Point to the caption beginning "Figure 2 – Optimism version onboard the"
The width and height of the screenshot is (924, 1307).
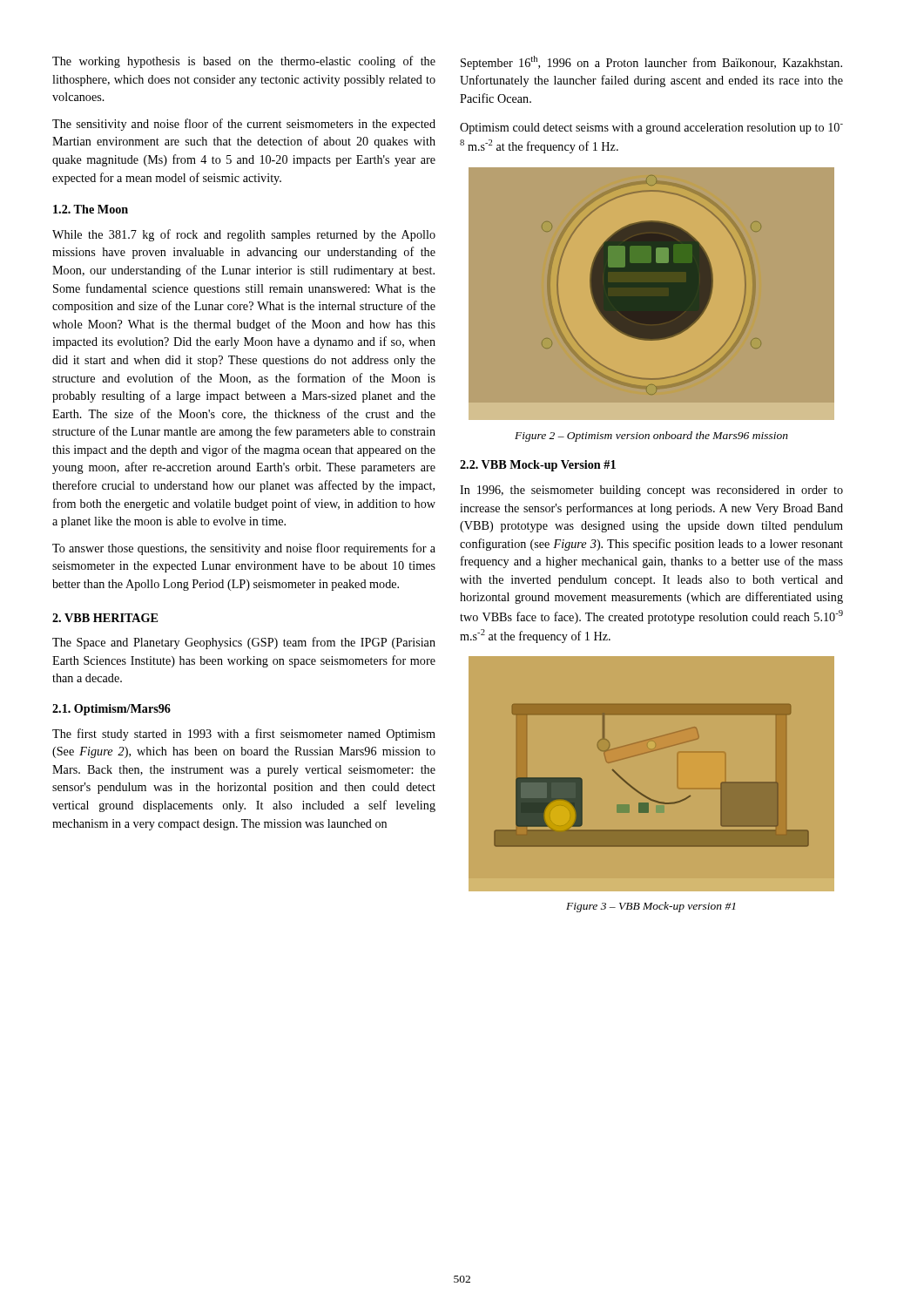[651, 435]
